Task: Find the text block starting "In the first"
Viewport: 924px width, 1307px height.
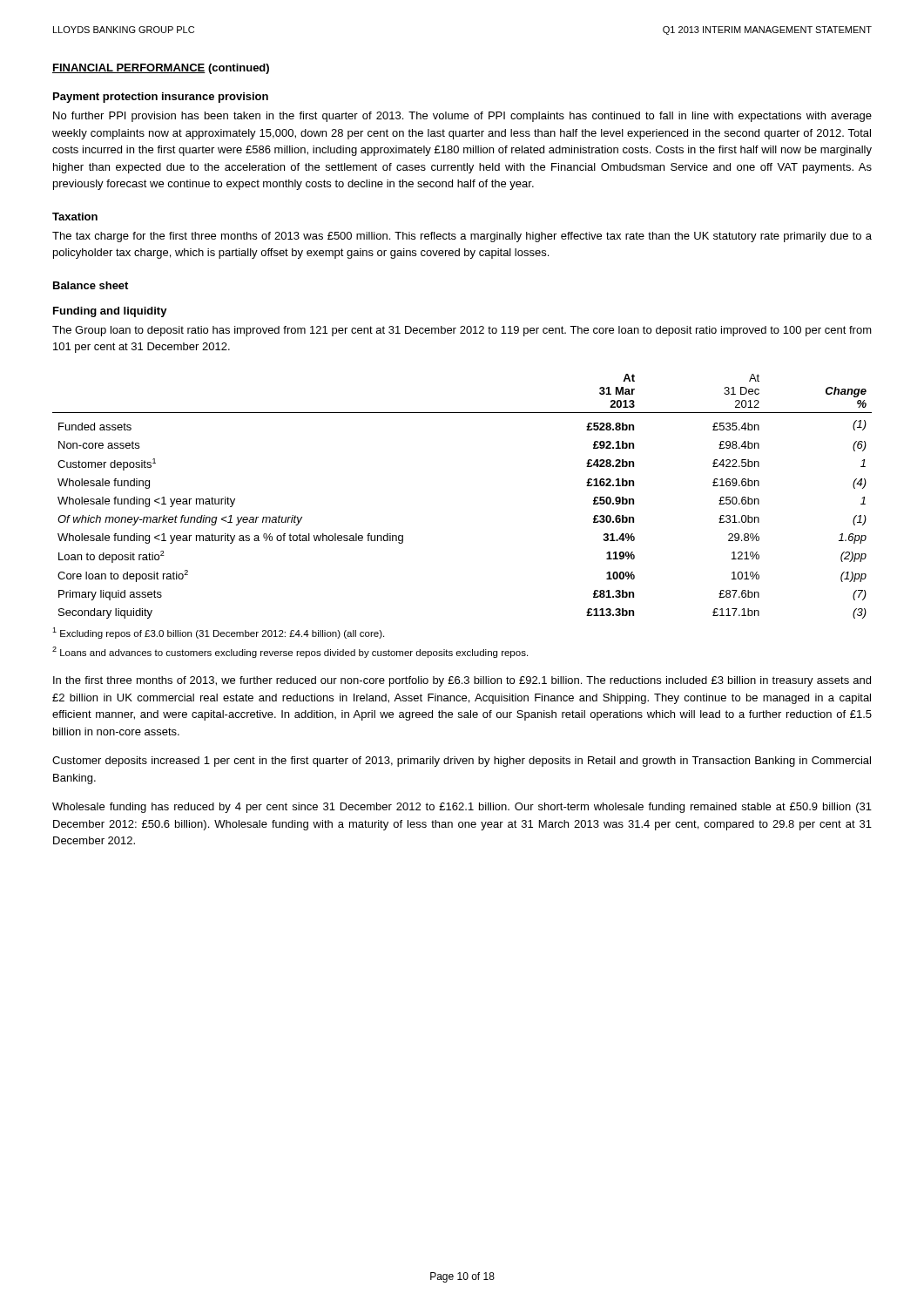Action: tap(462, 706)
